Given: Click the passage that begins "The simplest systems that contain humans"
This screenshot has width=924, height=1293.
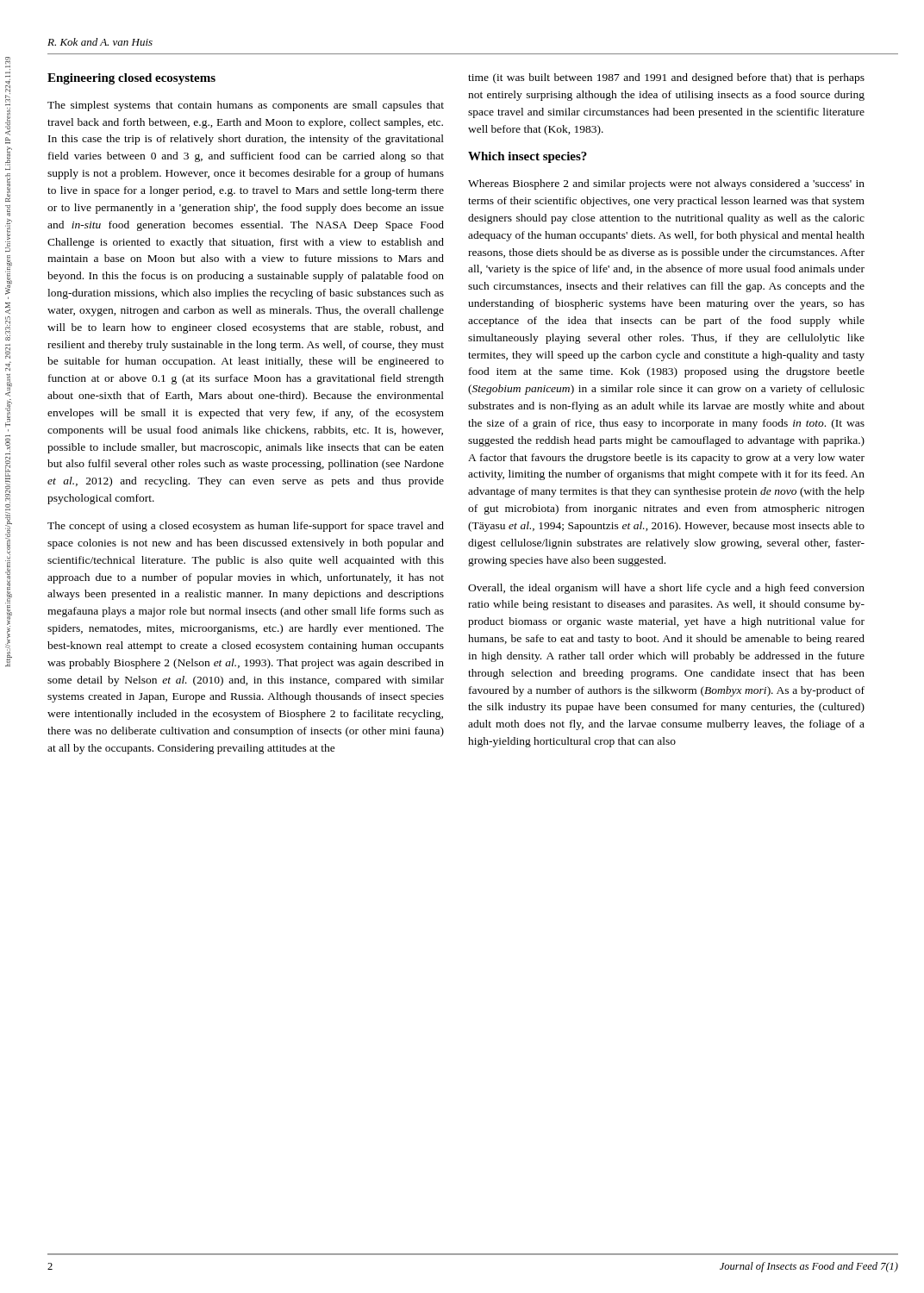Looking at the screenshot, I should (246, 302).
